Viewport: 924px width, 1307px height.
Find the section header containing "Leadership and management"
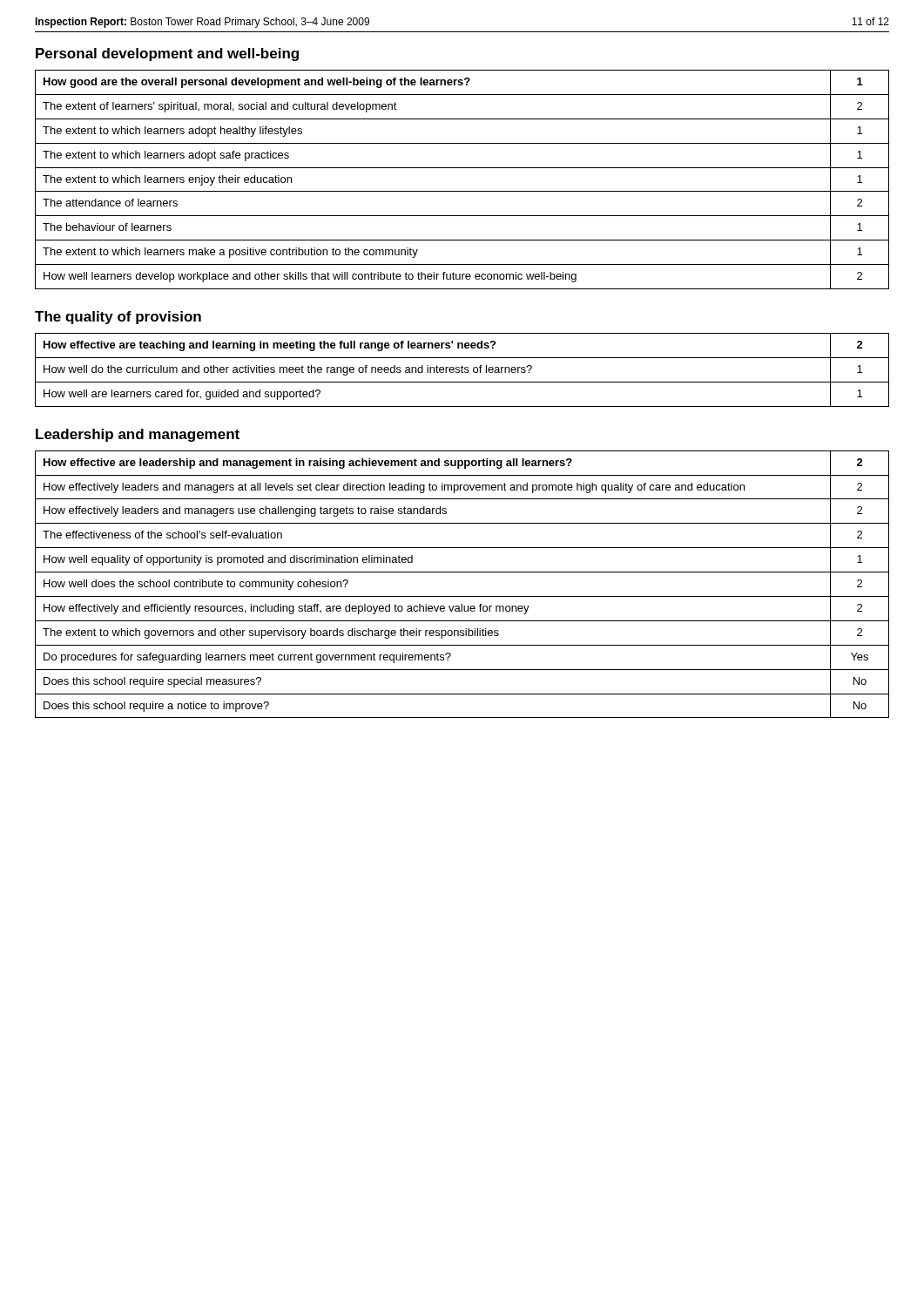coord(137,434)
